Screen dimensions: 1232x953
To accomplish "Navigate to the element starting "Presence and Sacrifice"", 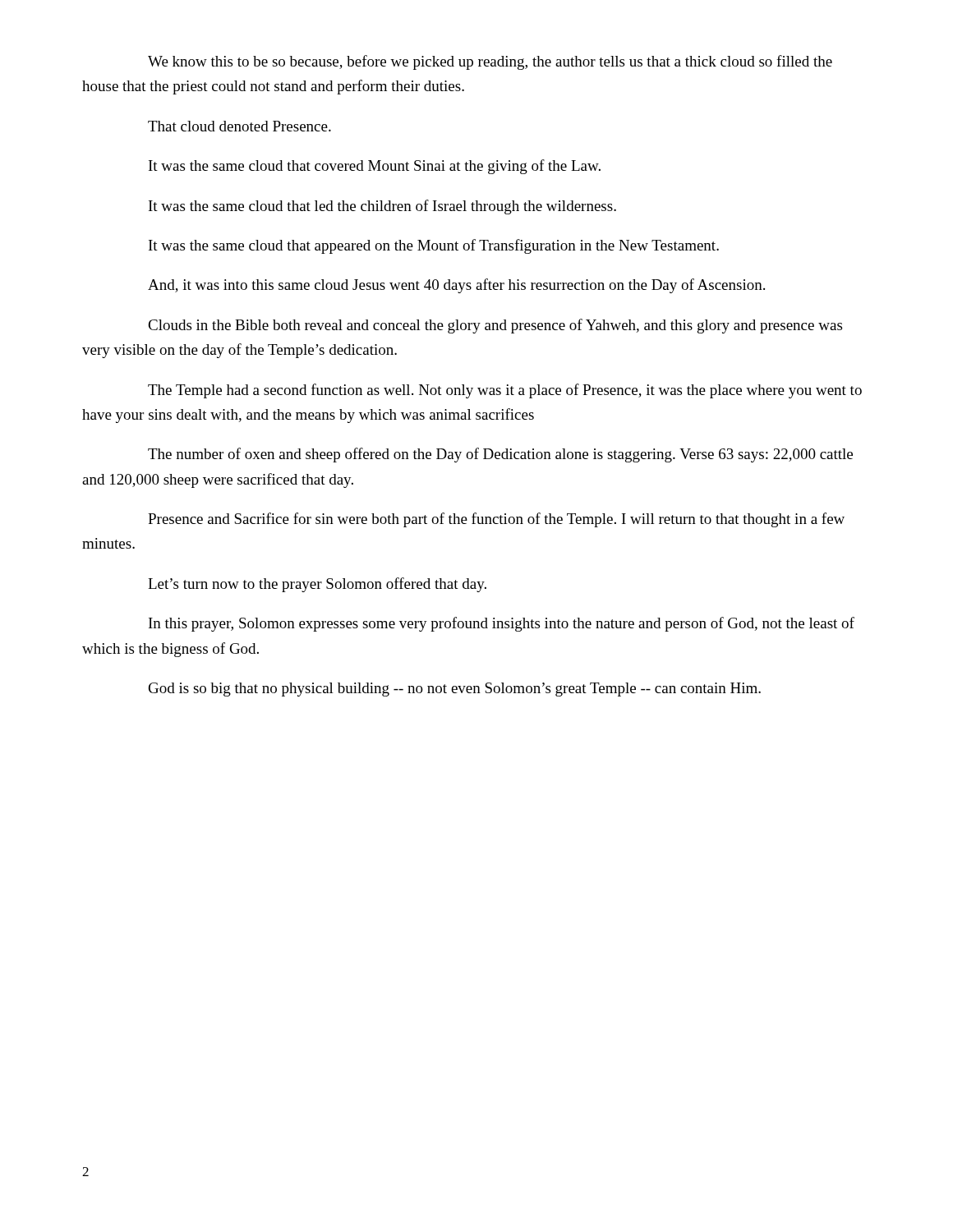I will coord(476,532).
